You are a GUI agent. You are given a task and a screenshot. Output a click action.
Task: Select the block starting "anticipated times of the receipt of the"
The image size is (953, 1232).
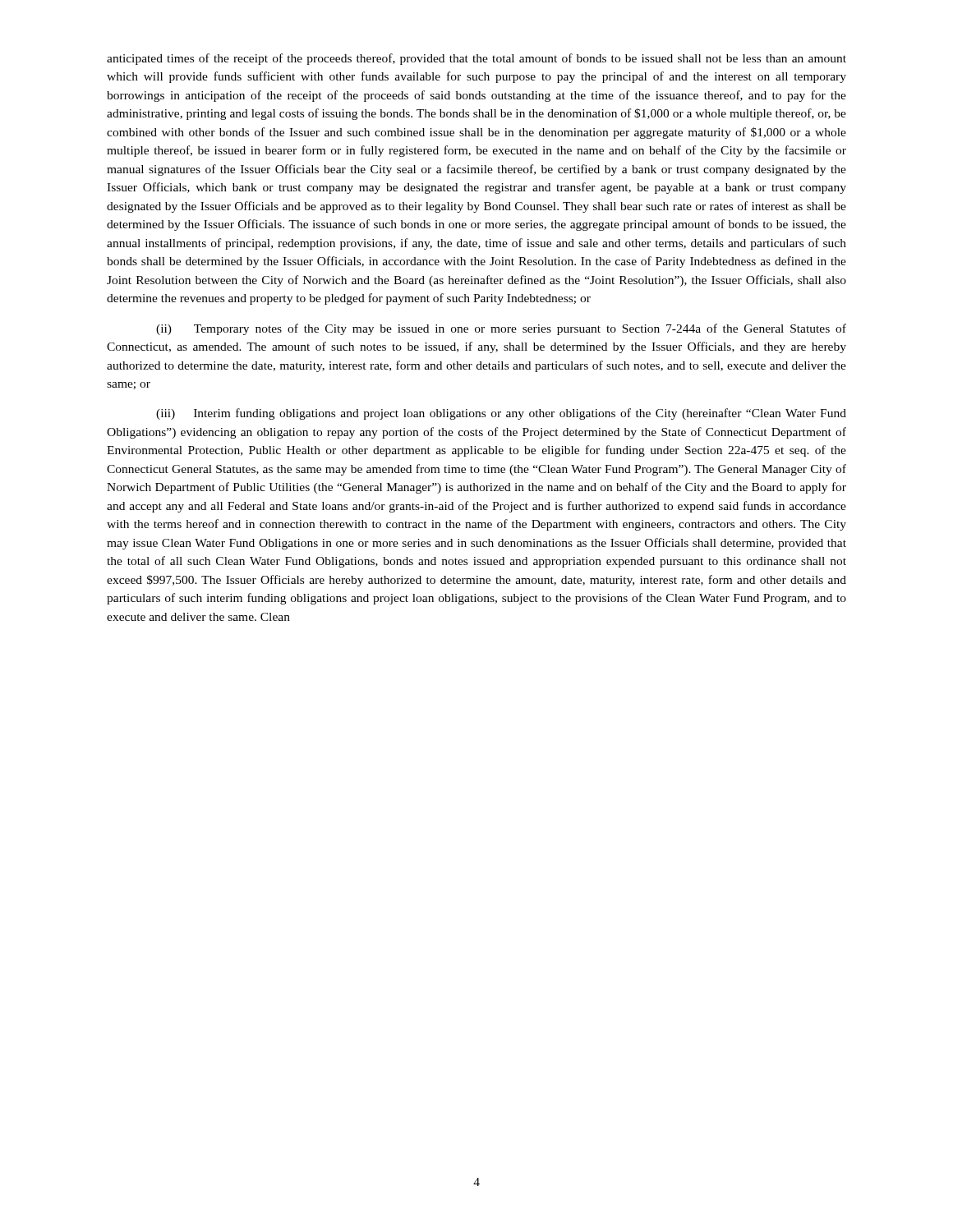tap(476, 178)
